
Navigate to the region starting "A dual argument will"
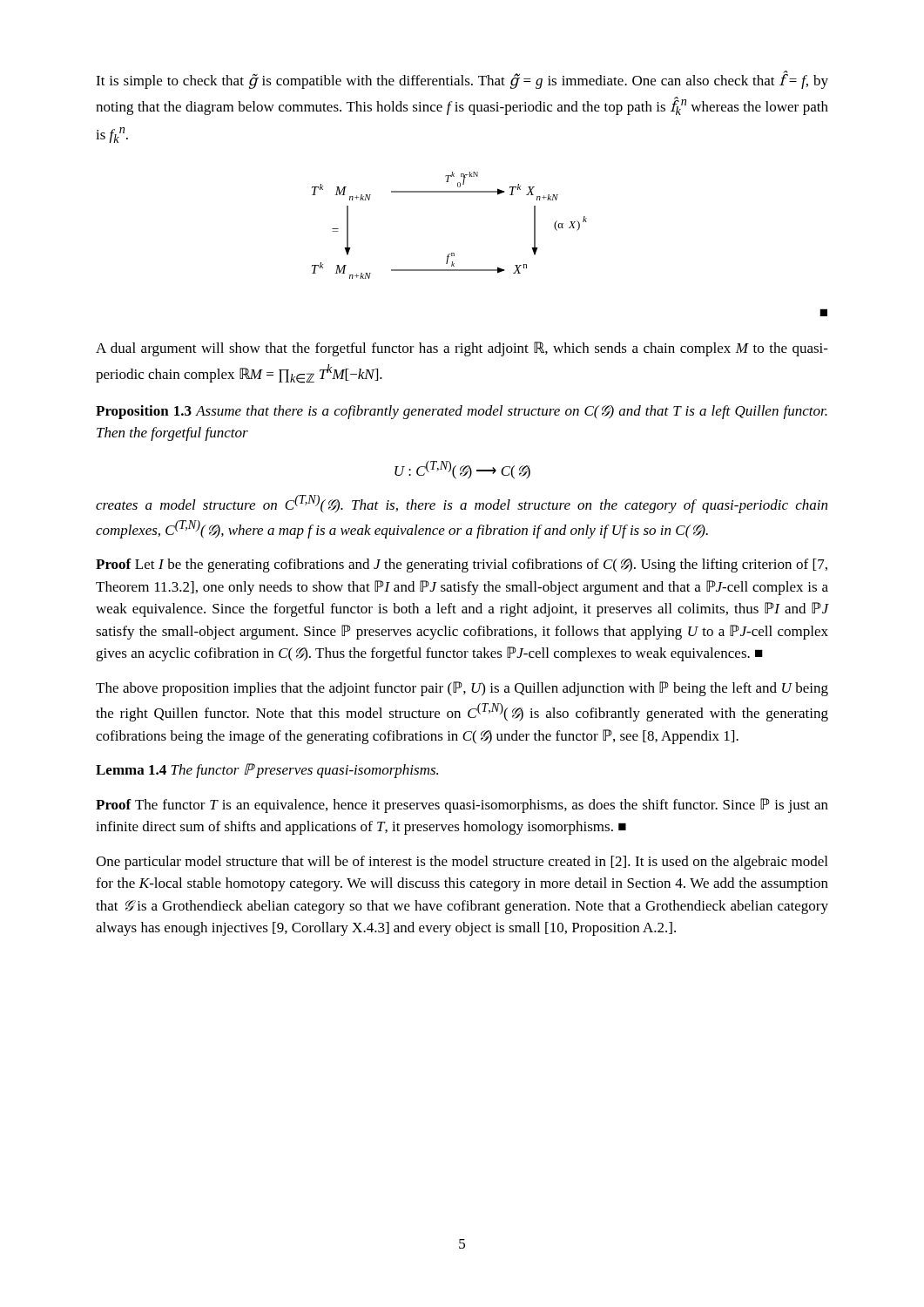click(x=462, y=362)
